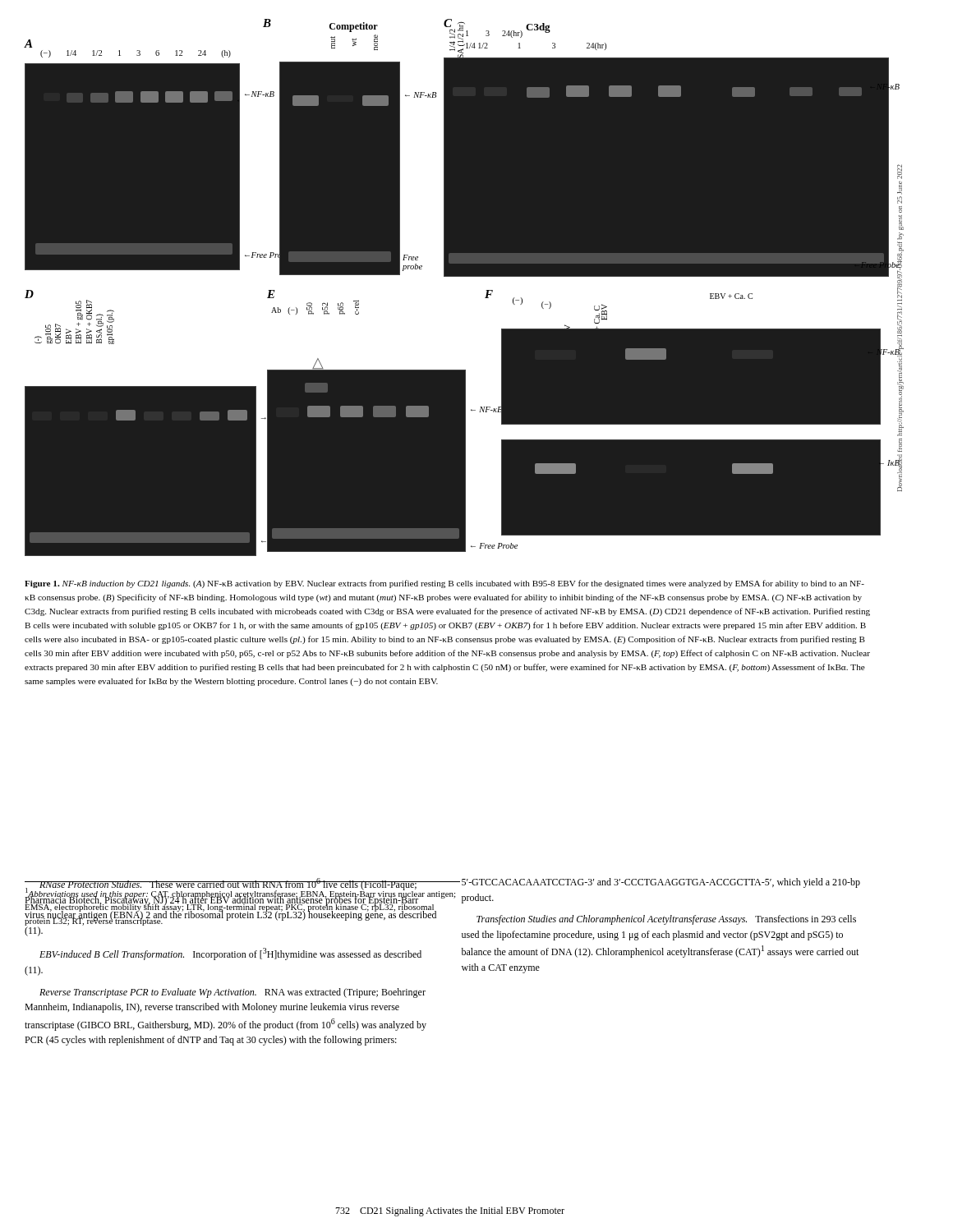Navigate to the block starting "Reverse Transcriptase PCR"

231,1016
